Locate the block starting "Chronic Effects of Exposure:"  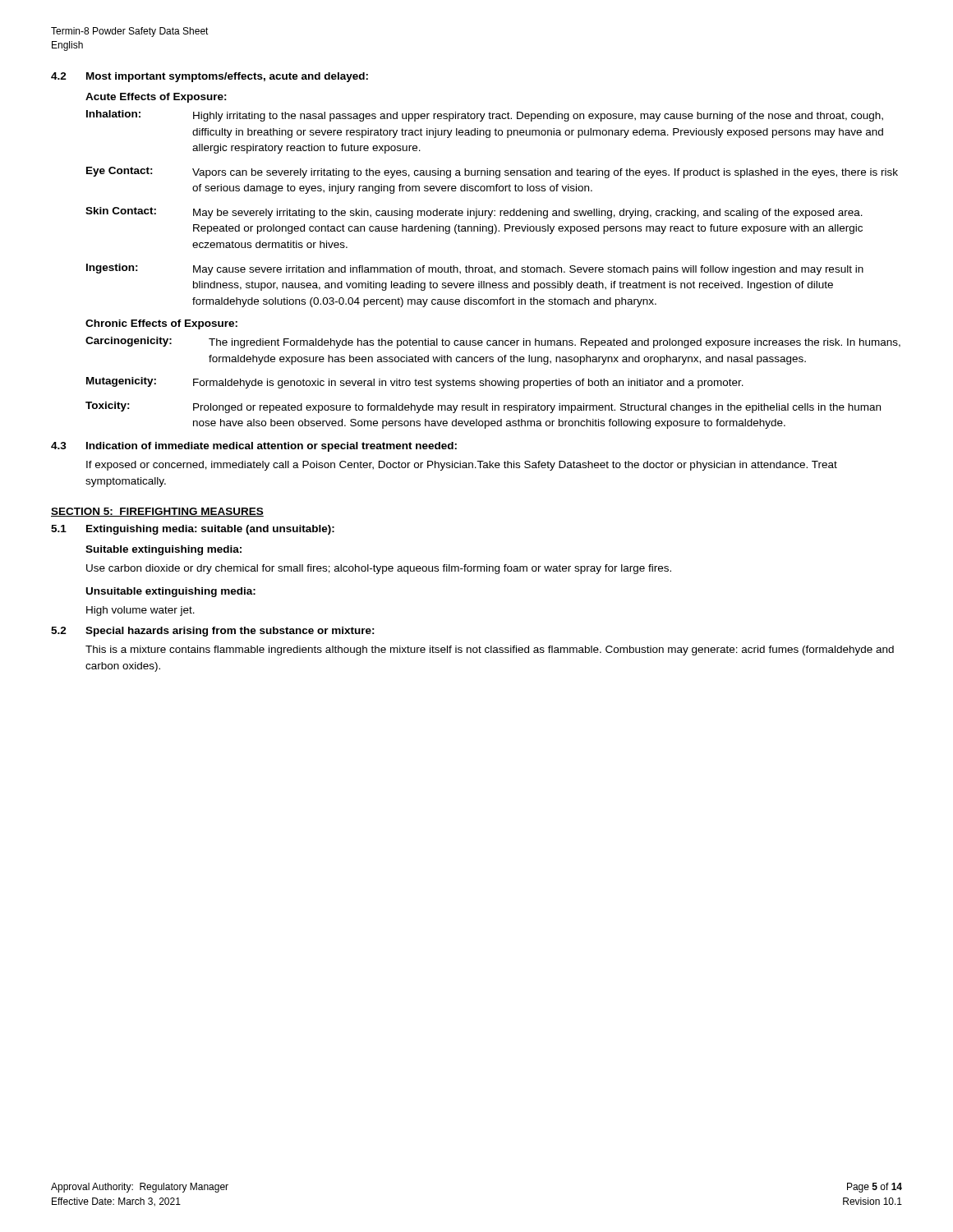162,323
